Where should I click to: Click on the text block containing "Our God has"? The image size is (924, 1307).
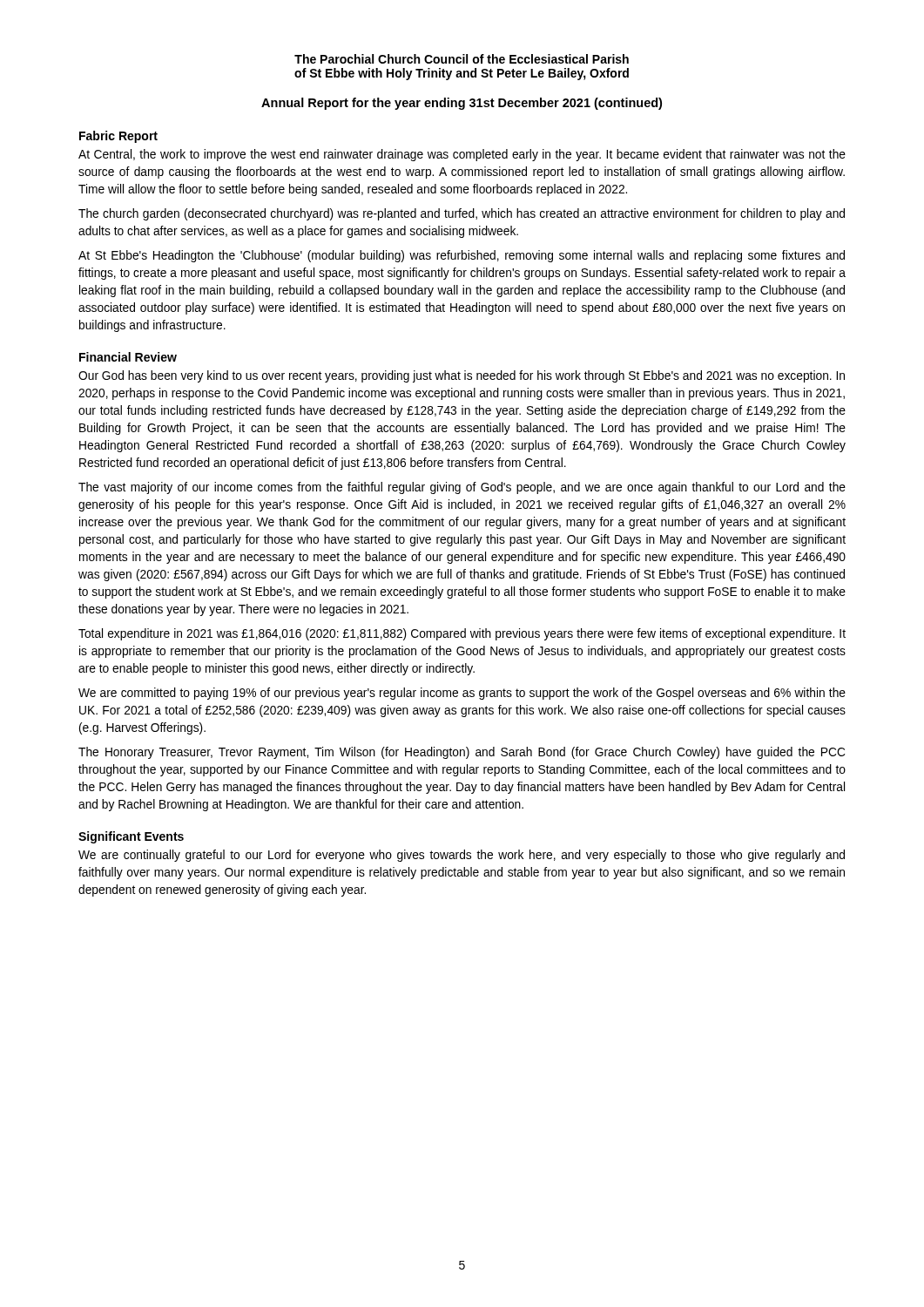[x=462, y=591]
